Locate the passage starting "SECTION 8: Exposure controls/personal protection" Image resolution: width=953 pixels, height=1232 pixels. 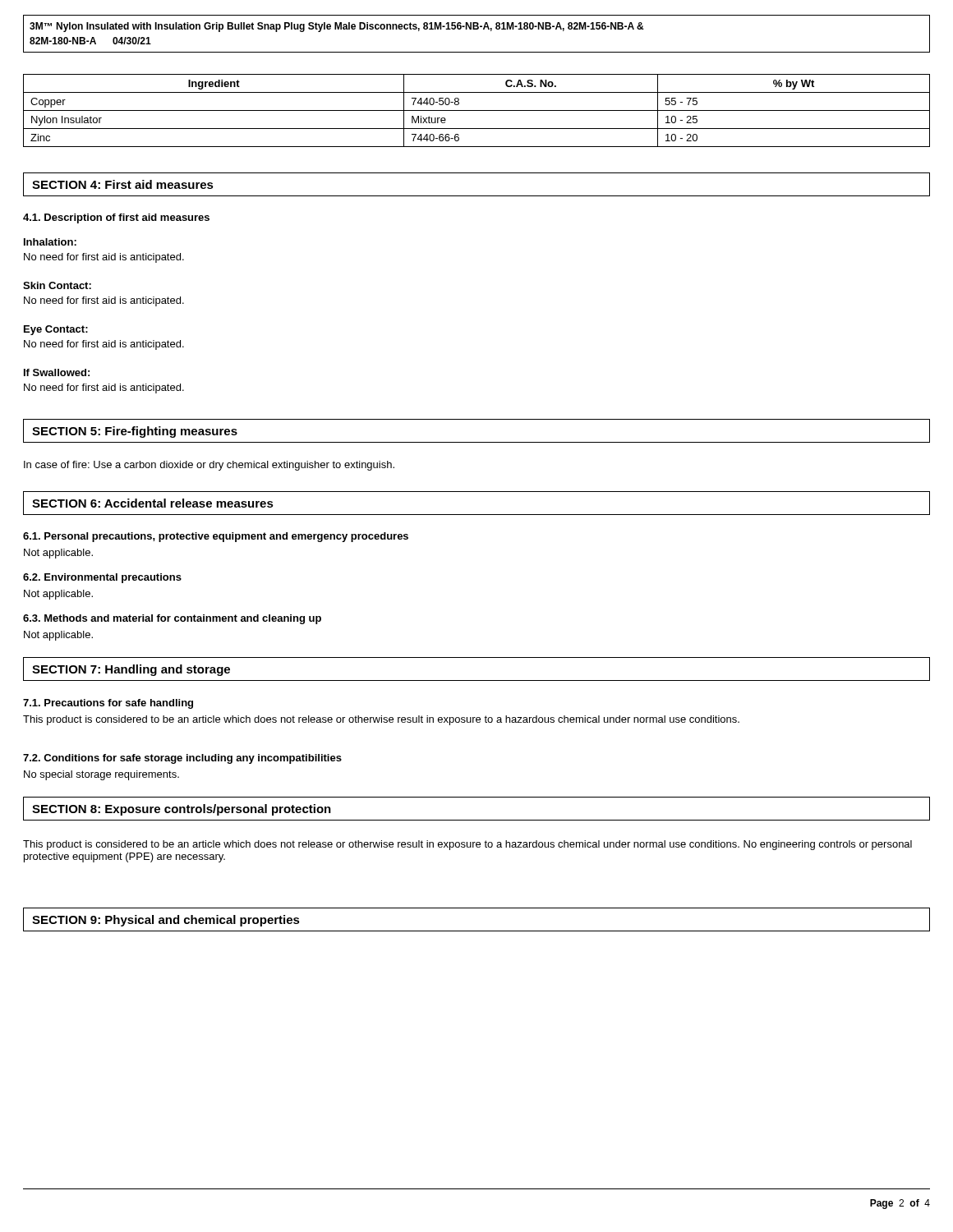point(182,809)
